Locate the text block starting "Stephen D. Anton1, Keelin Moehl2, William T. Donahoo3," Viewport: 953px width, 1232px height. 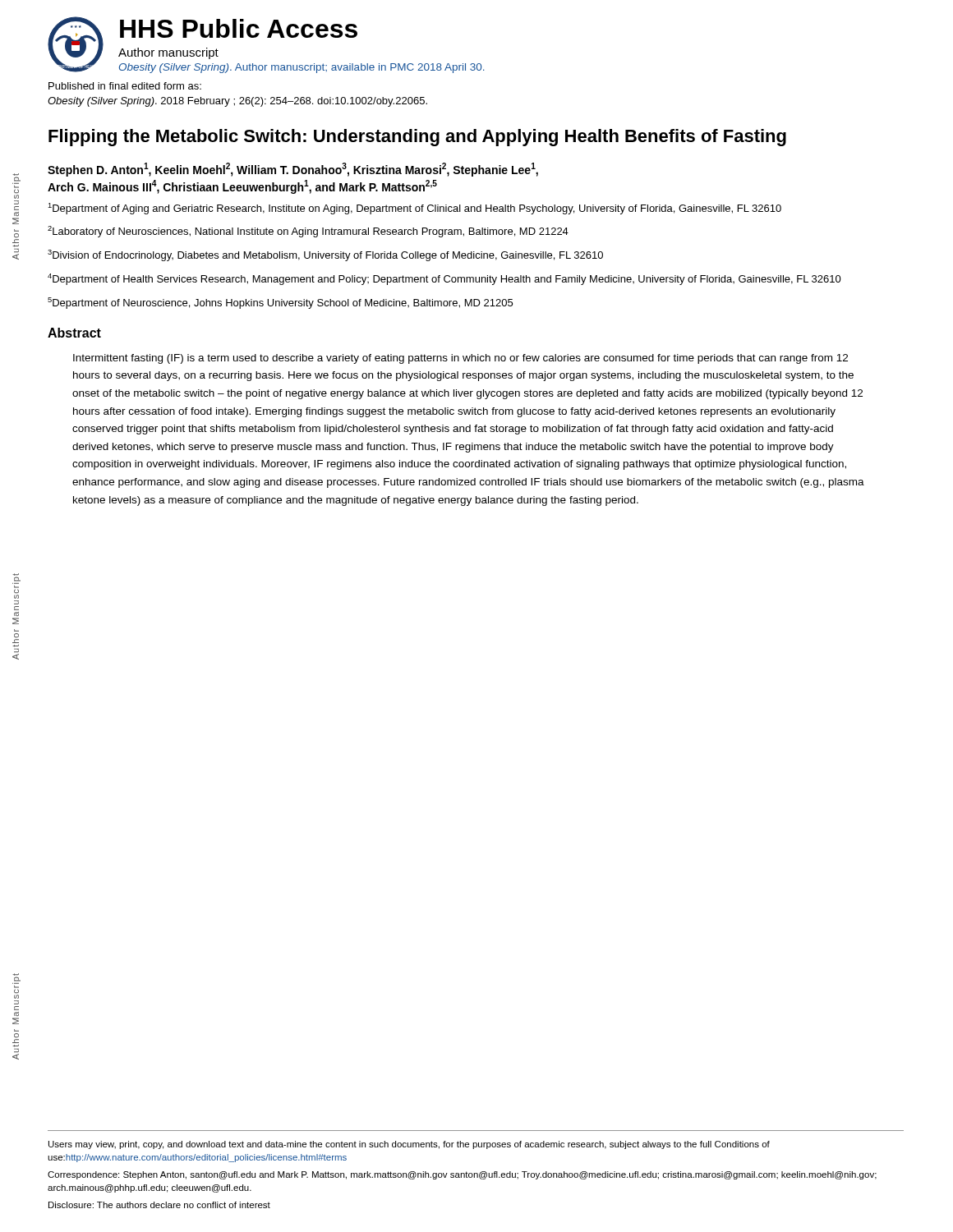pos(293,178)
